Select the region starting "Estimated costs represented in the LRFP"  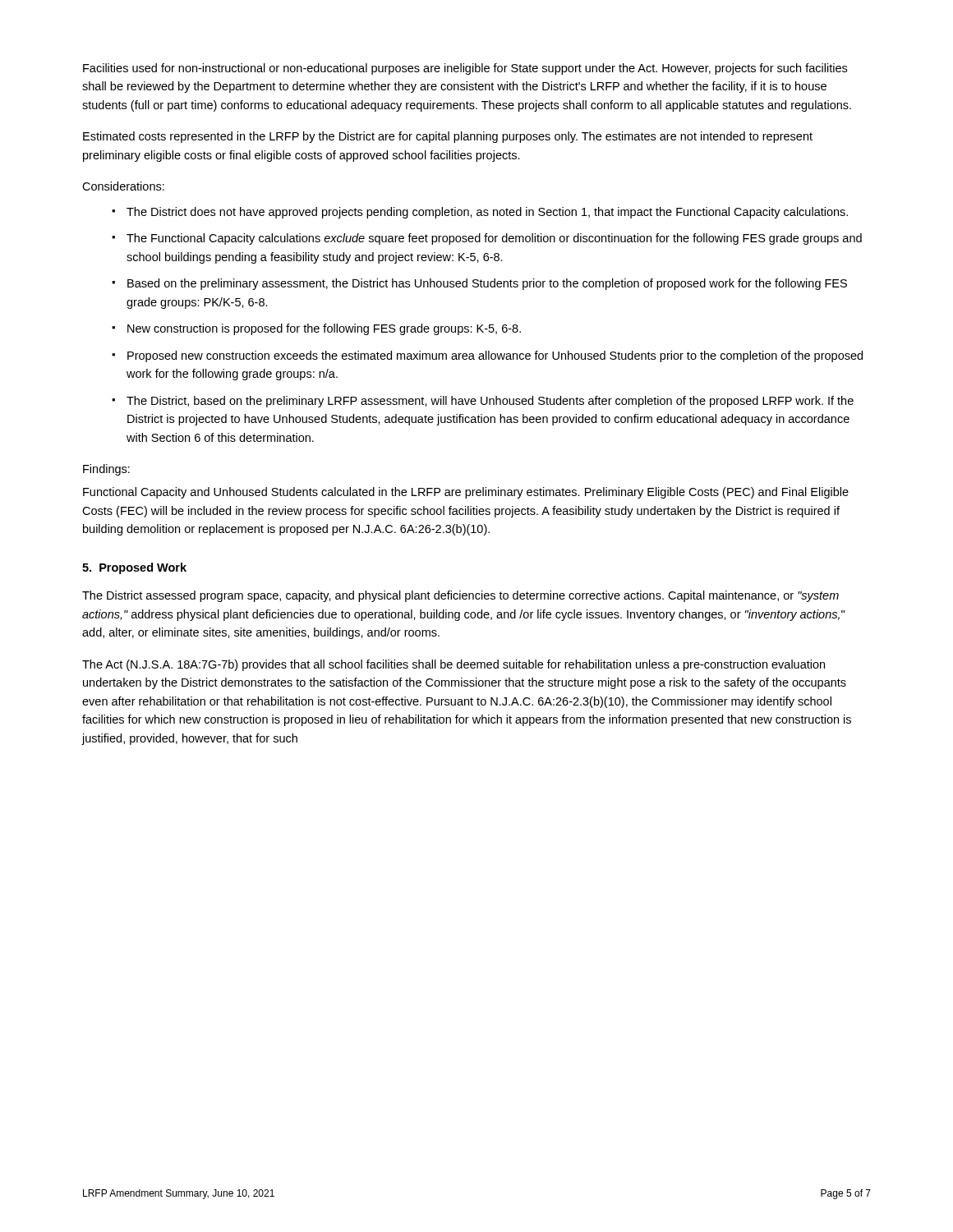tap(447, 146)
